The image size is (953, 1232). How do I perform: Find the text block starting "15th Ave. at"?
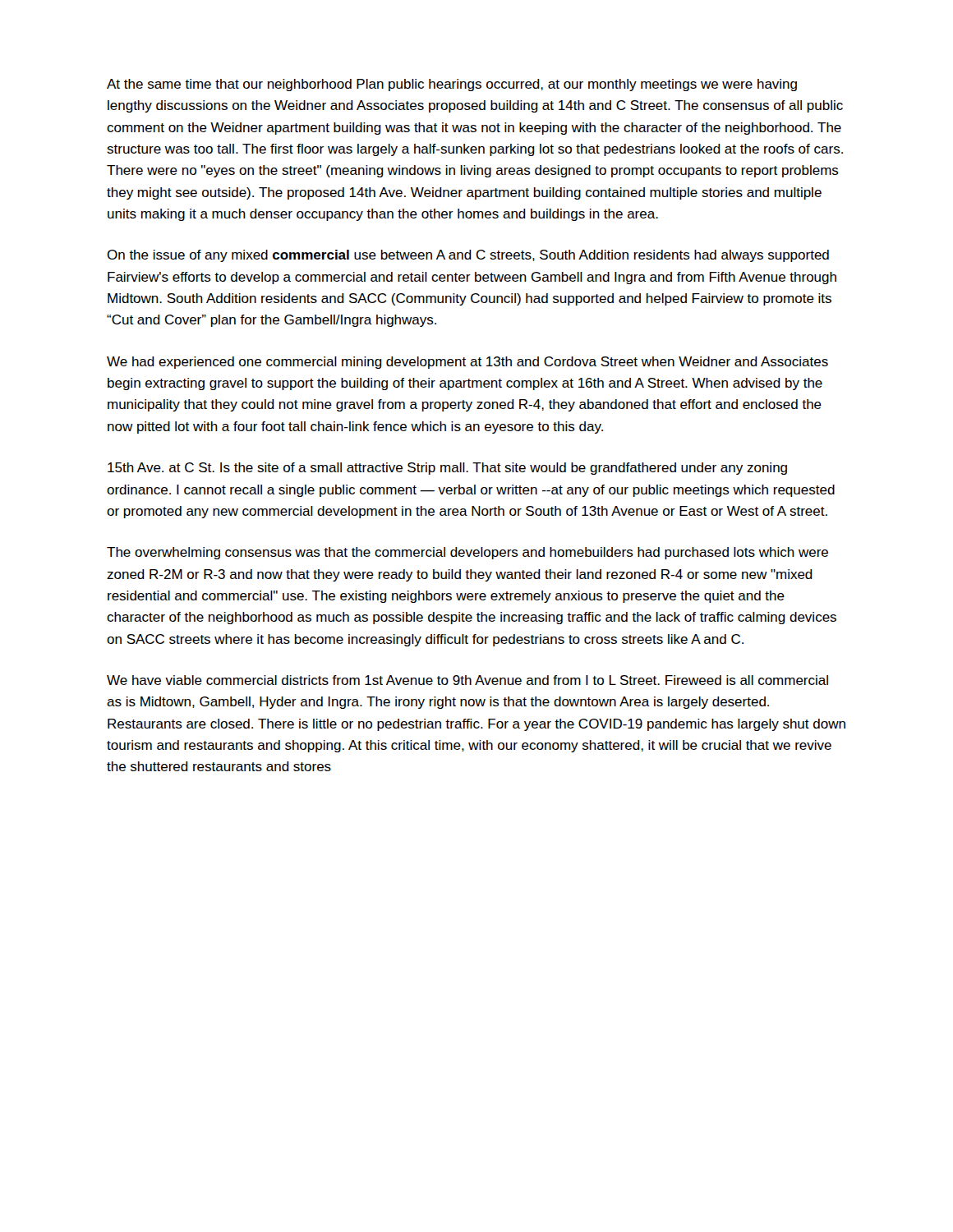[x=471, y=489]
